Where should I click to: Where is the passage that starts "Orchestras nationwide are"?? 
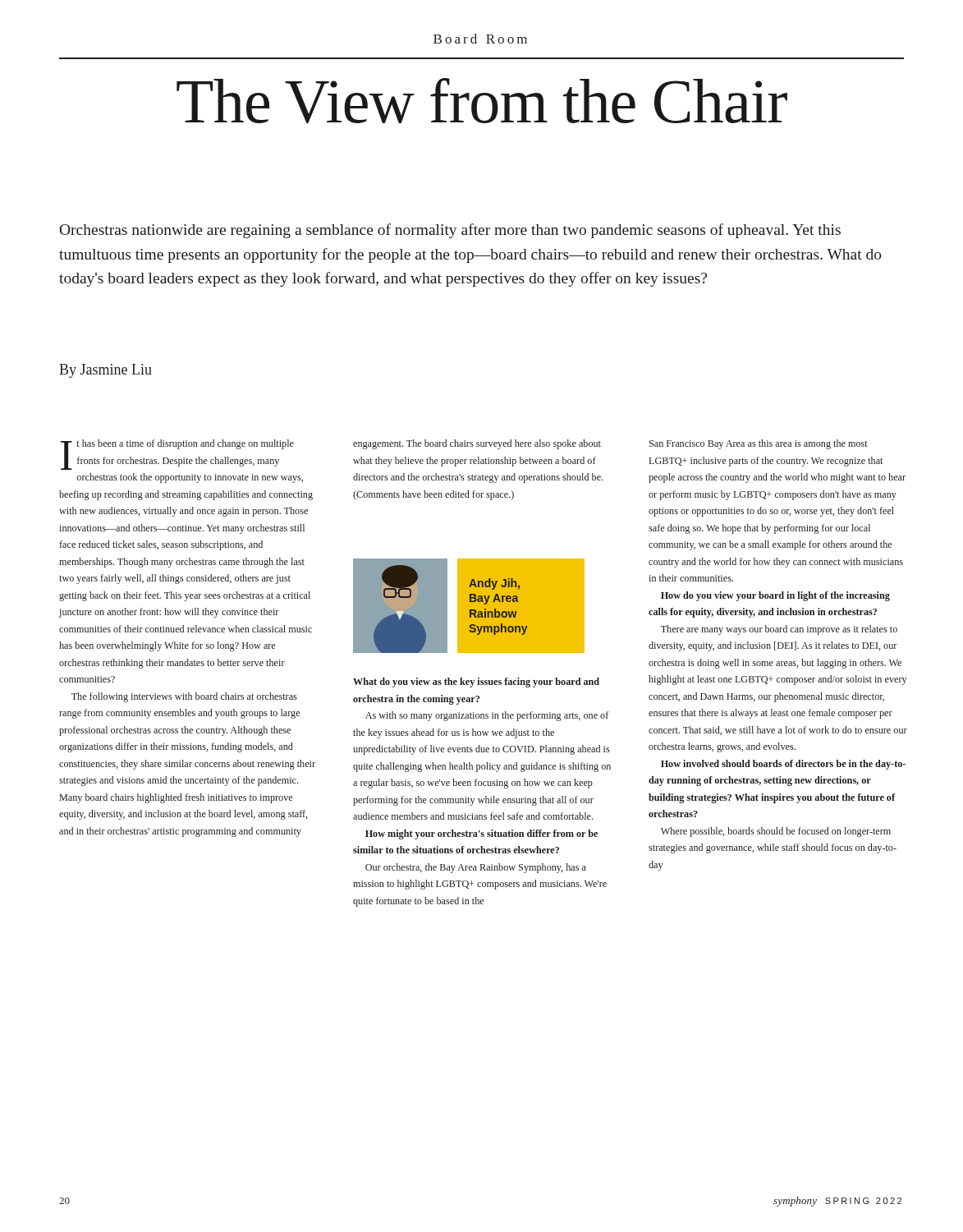point(482,254)
